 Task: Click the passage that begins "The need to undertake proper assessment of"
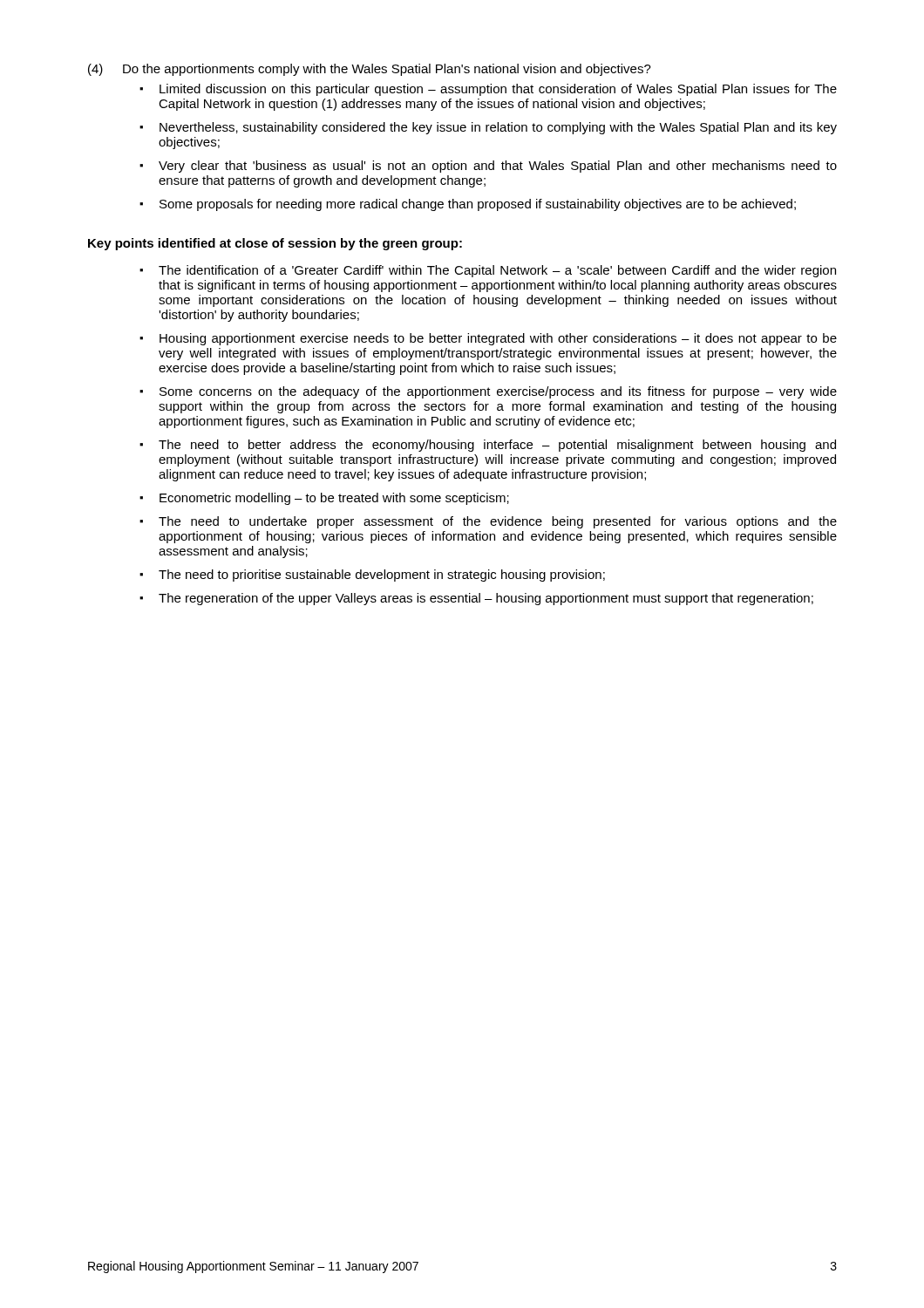click(x=498, y=536)
